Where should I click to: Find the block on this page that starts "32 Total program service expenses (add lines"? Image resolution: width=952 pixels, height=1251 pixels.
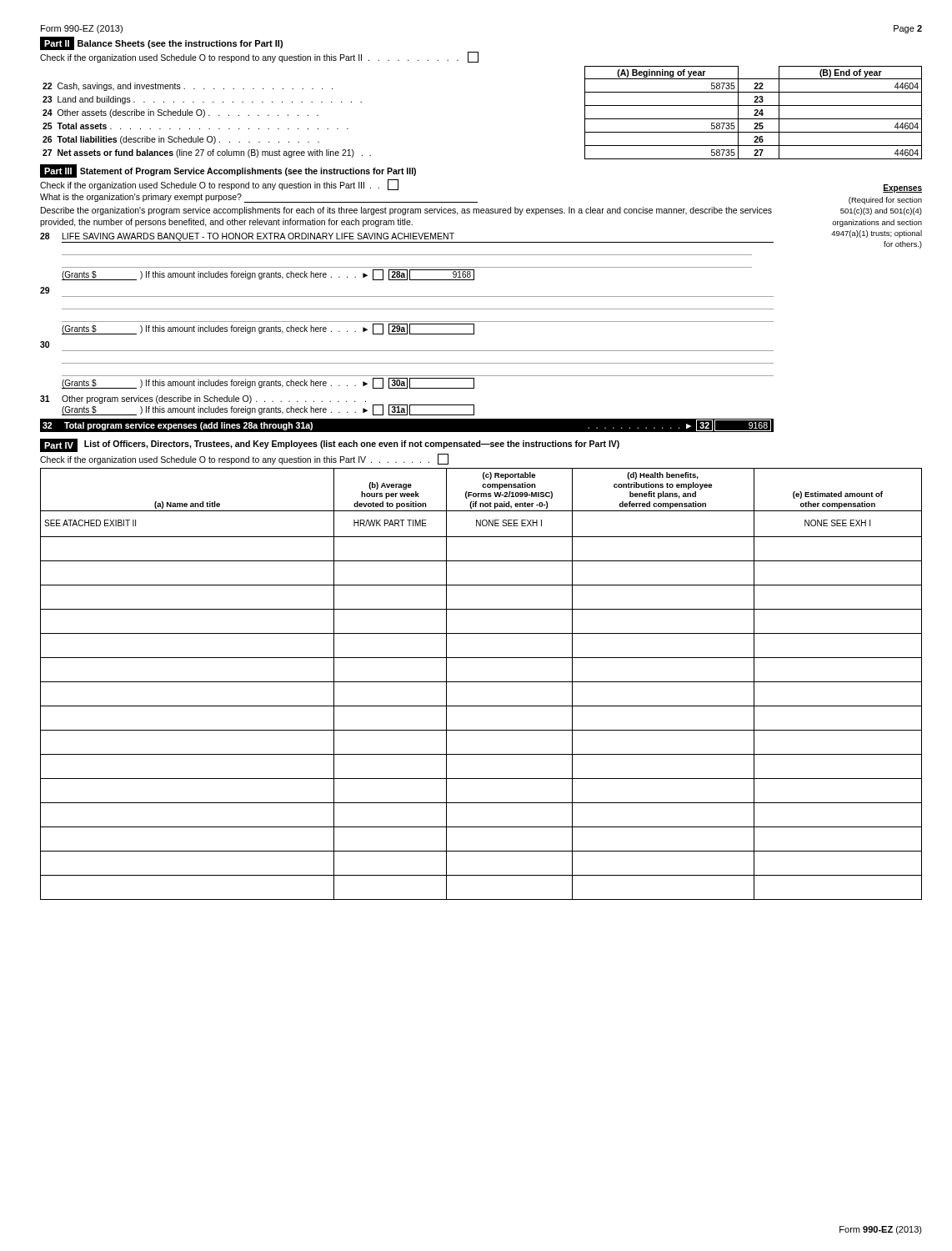click(407, 426)
